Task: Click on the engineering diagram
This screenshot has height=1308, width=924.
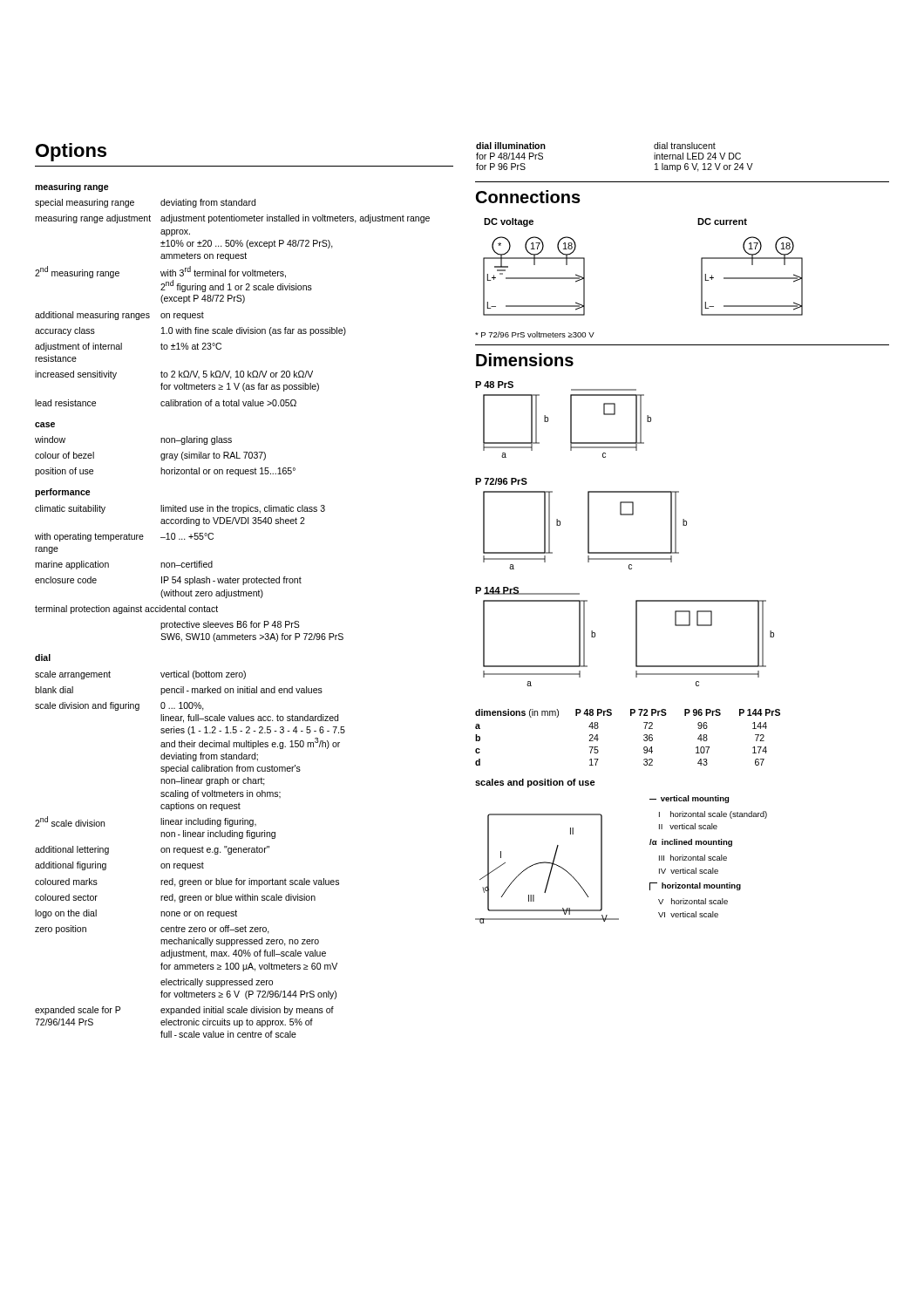Action: click(682, 537)
